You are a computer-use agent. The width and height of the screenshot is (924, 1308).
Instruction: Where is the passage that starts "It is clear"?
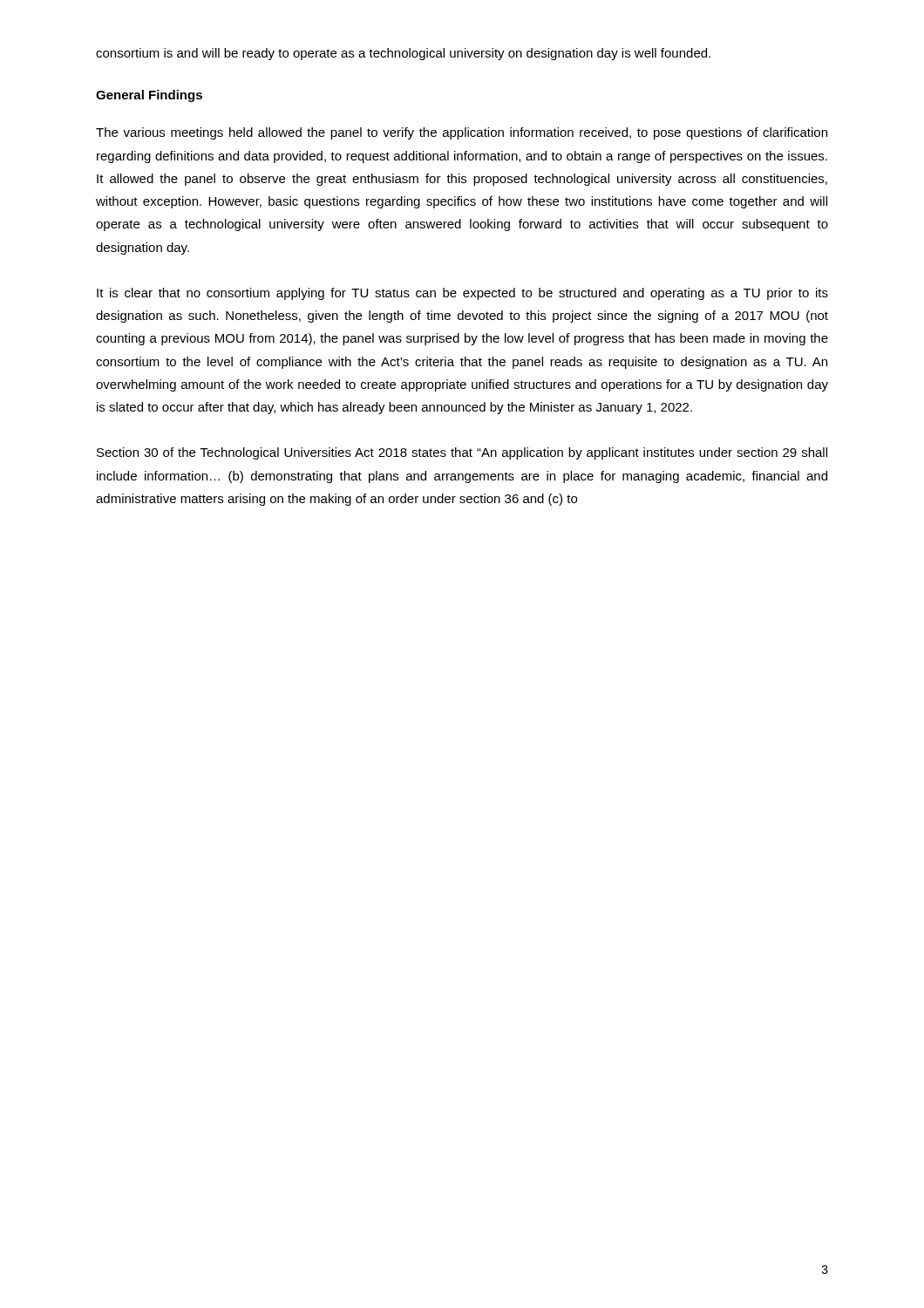pos(462,350)
